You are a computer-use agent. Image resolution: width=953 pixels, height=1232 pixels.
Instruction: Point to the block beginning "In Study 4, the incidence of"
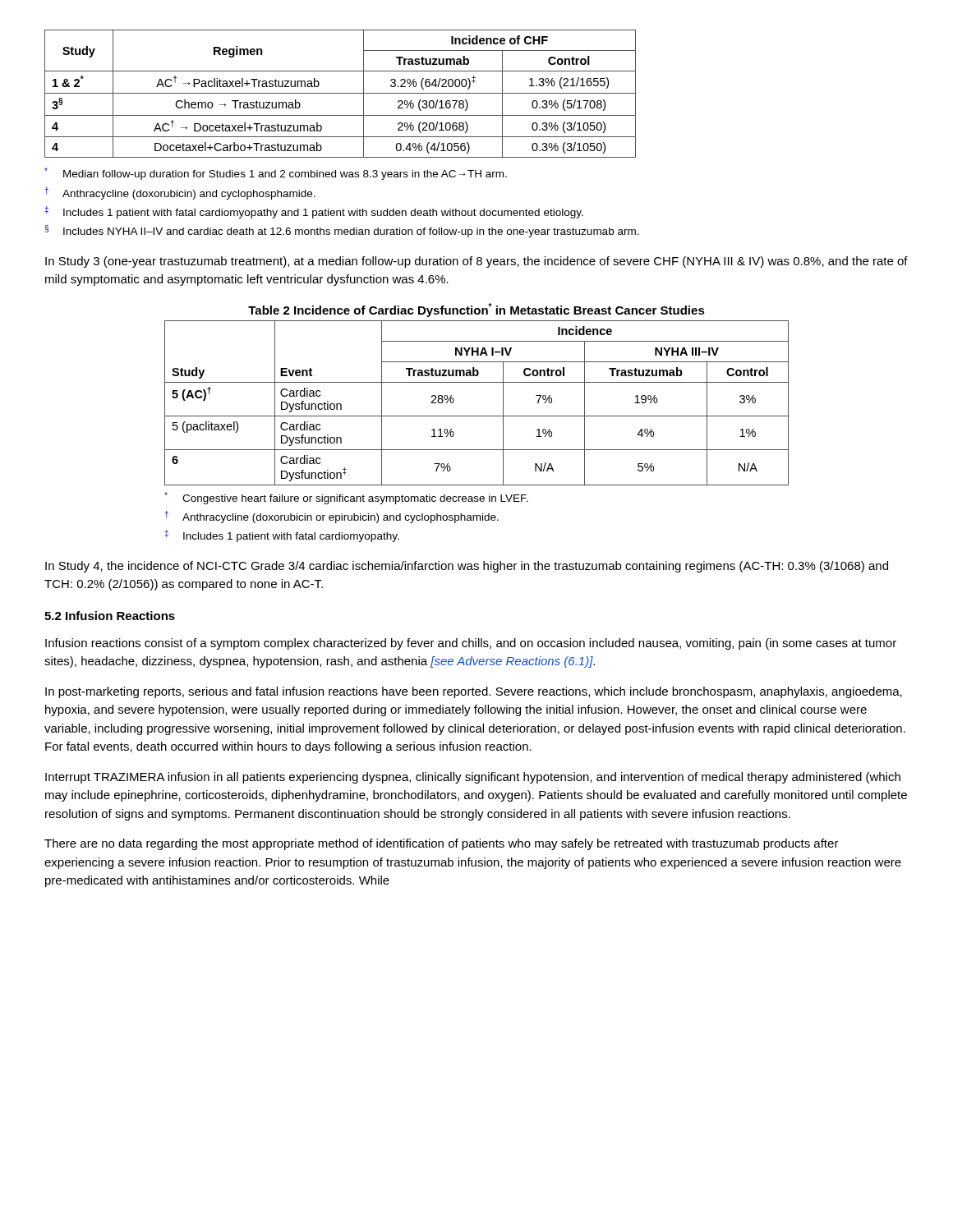click(x=467, y=575)
